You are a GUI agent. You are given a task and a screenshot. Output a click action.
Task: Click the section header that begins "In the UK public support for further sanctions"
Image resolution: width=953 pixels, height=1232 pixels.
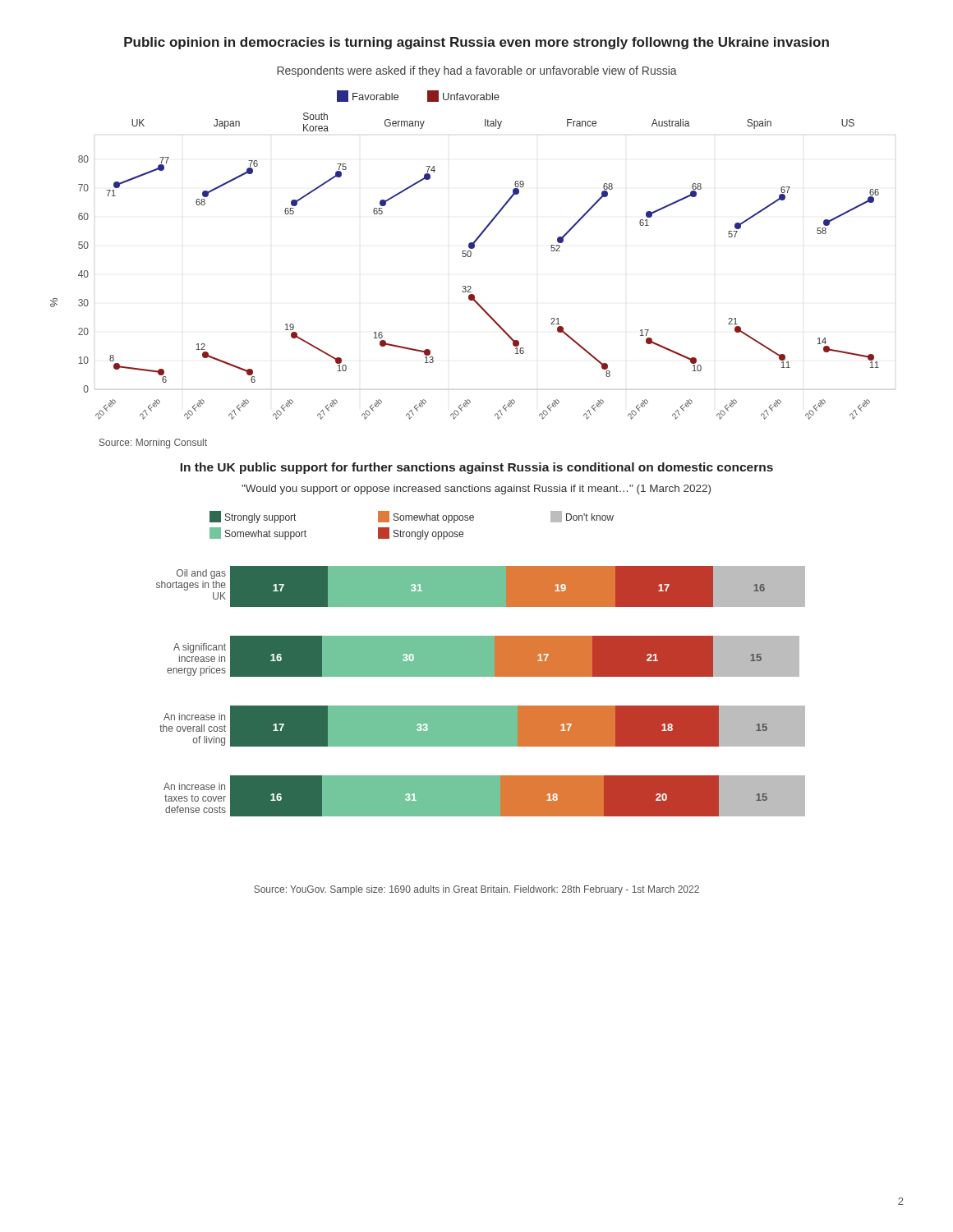[x=476, y=467]
